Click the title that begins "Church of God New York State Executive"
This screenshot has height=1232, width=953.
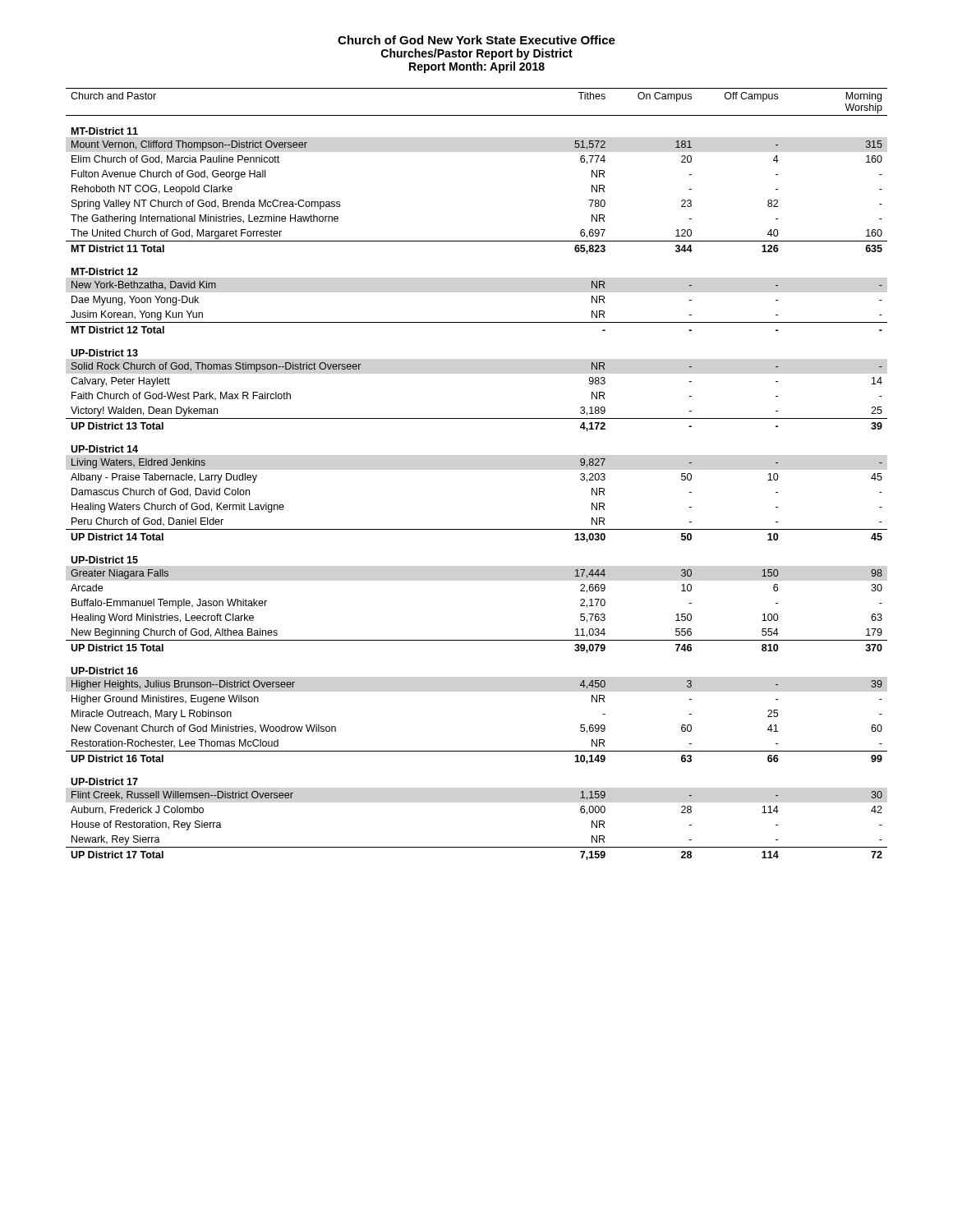tap(476, 53)
